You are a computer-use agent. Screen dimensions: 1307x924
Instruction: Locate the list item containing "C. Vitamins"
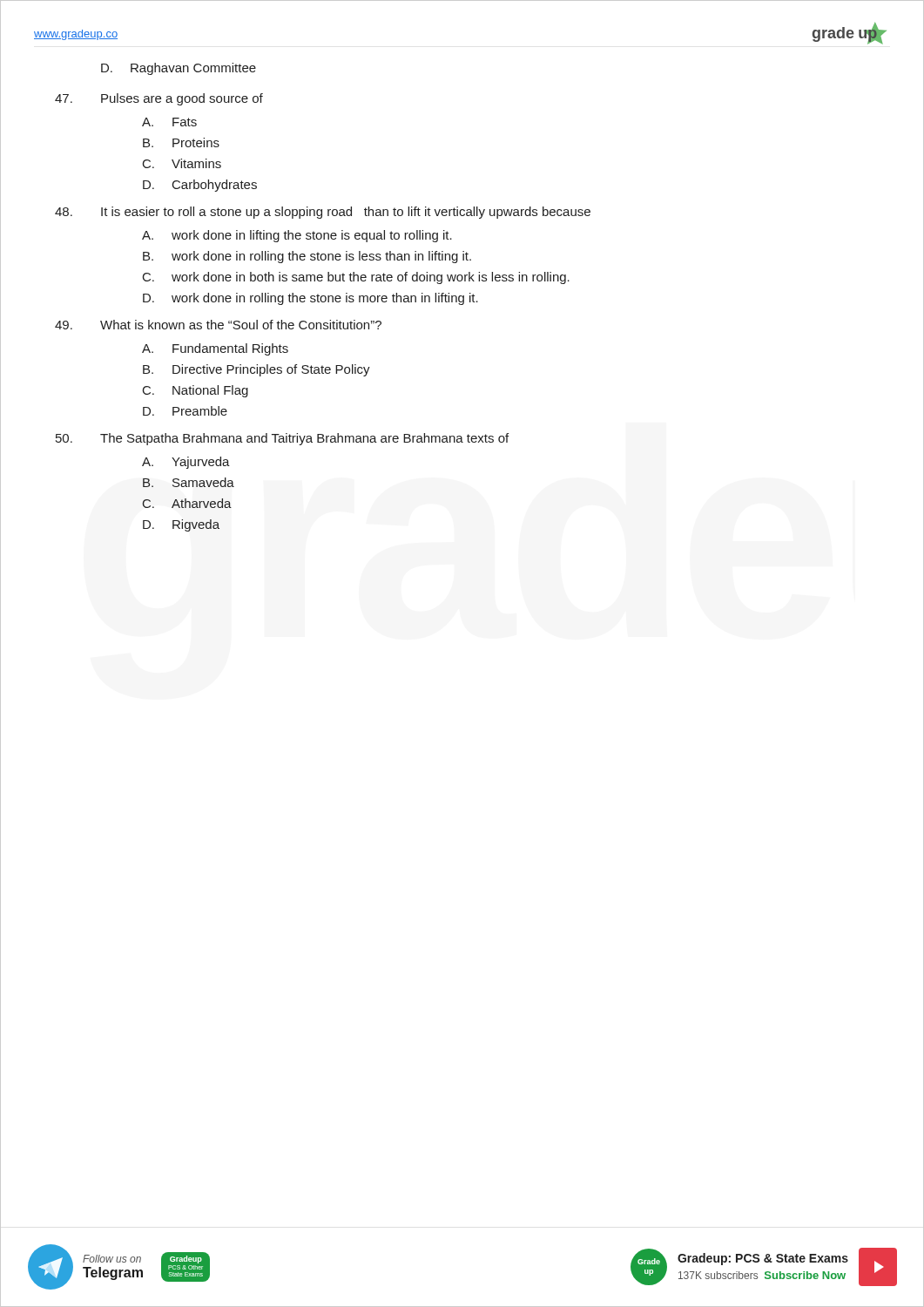tap(182, 163)
